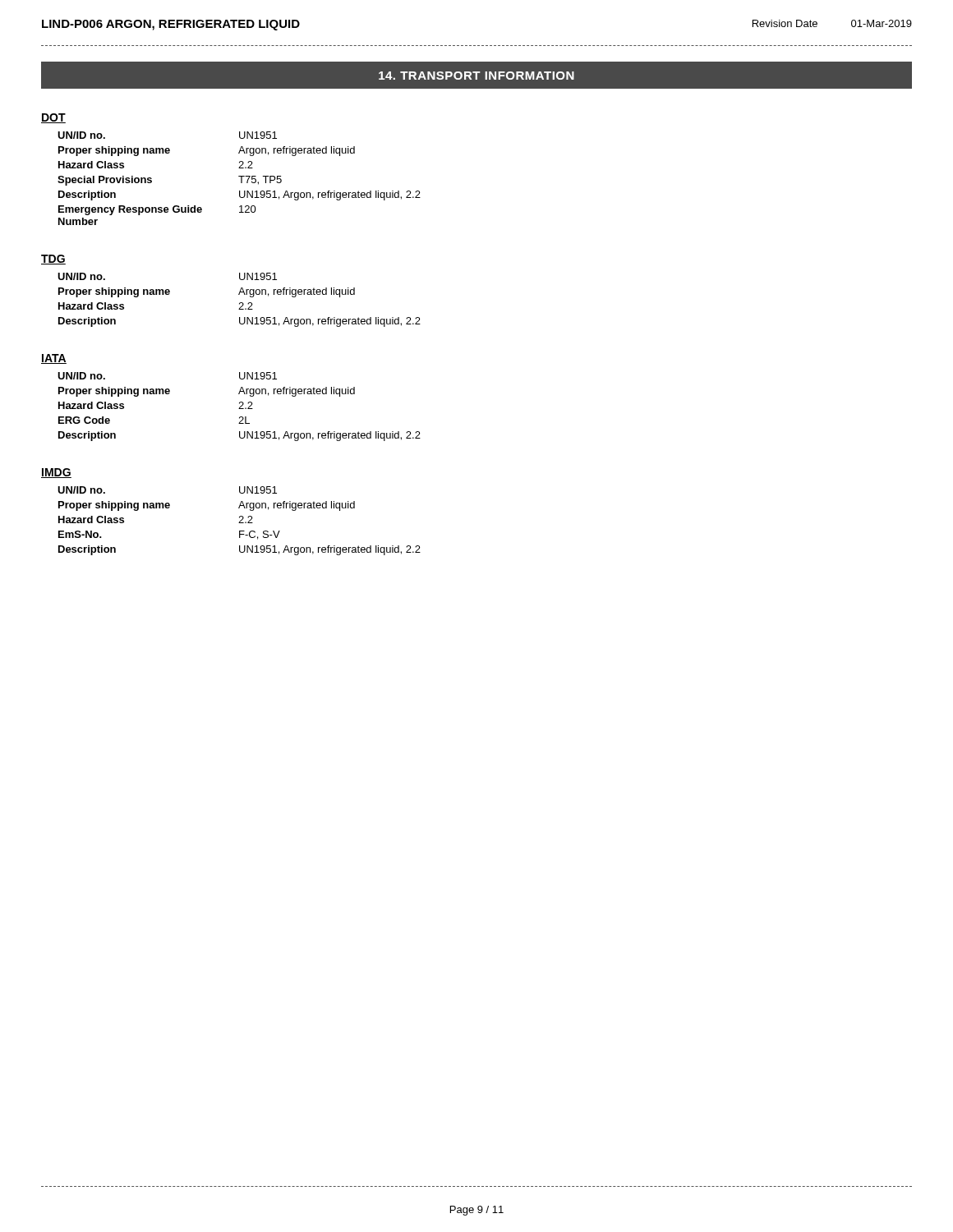Find the element starting "IATA UN/ID no. UN1951 Proper shipping name Argon,"
This screenshot has height=1232, width=953.
[54, 359]
